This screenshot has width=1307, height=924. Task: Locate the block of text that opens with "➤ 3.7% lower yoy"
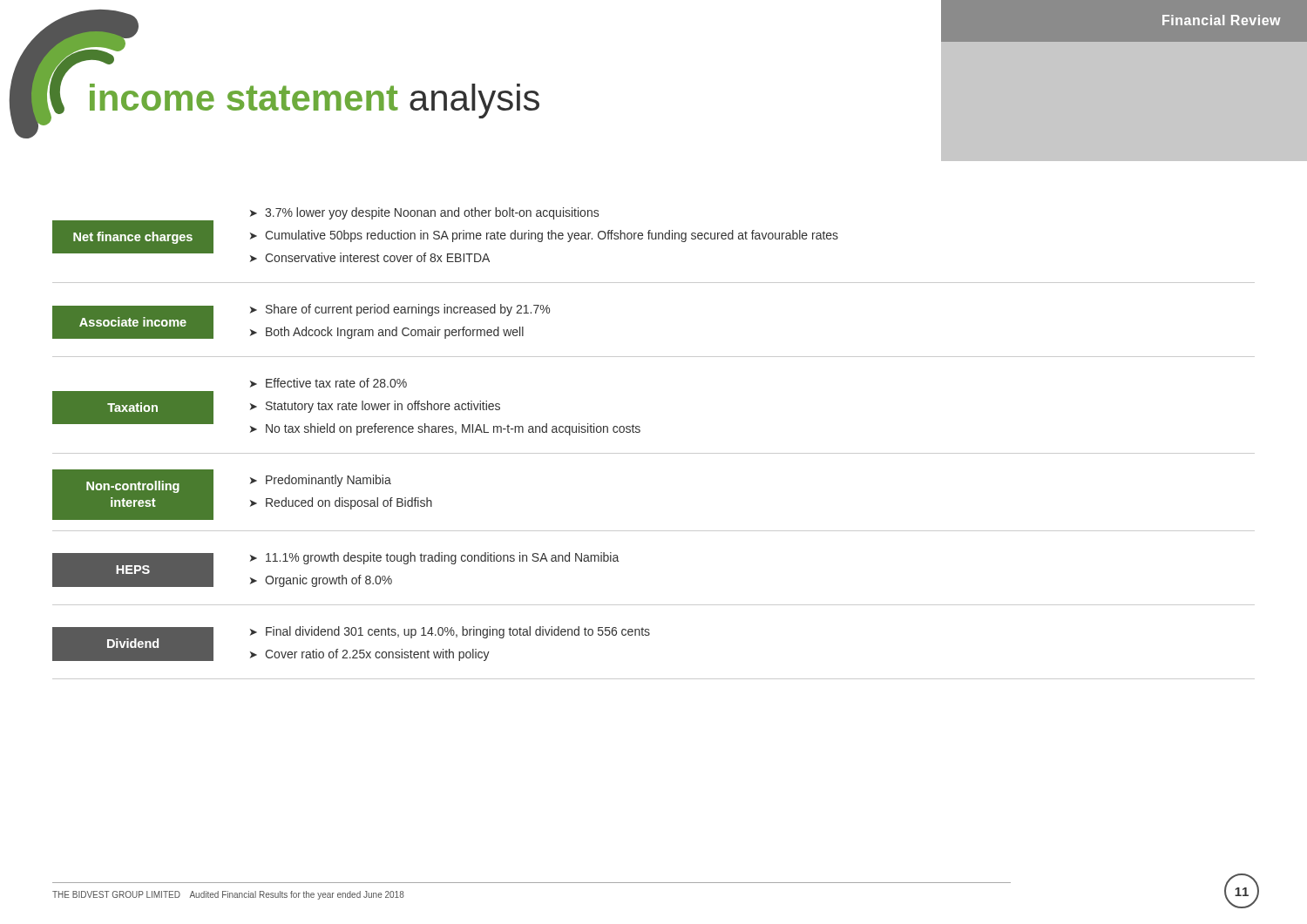(x=424, y=213)
